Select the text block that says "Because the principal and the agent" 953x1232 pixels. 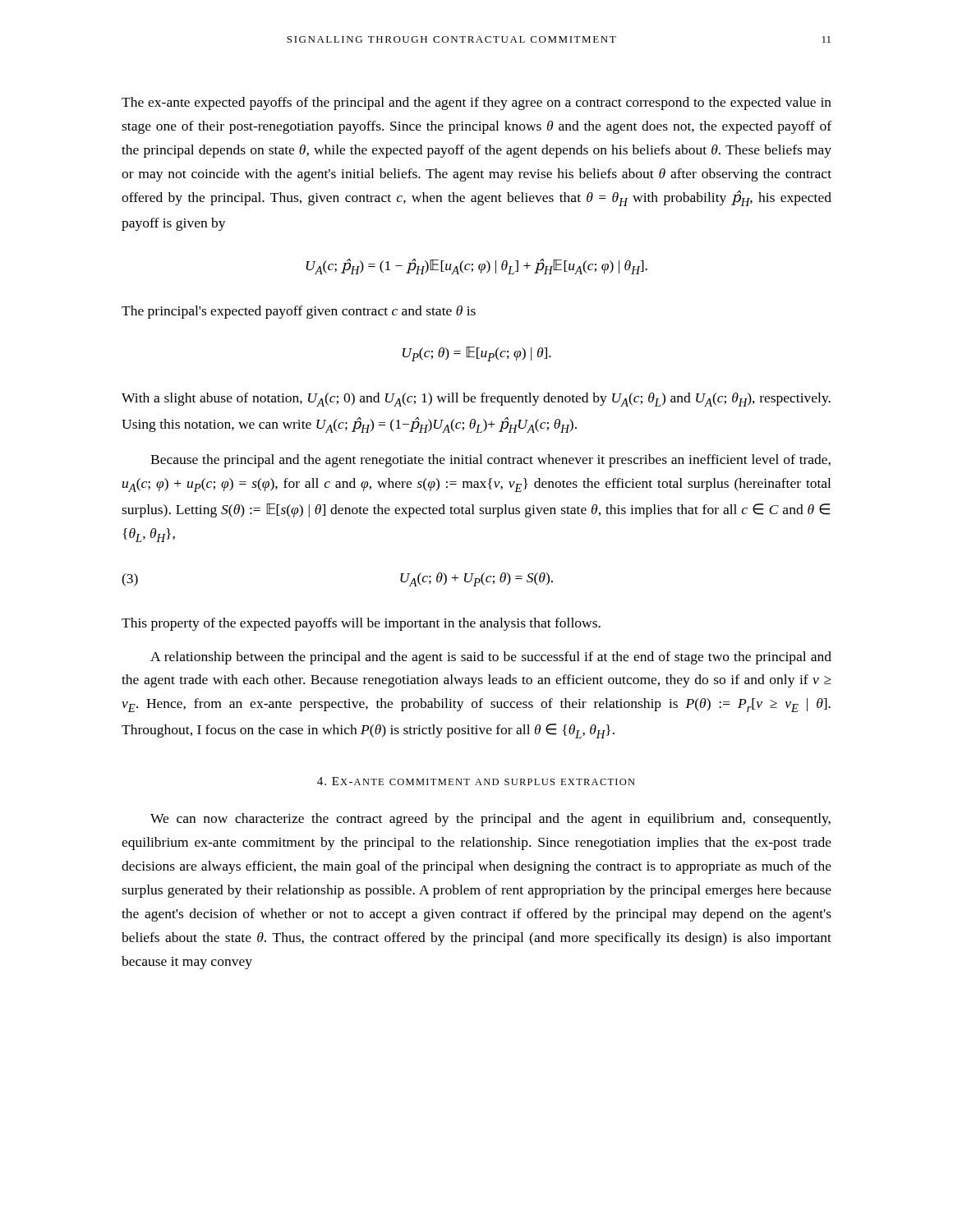[476, 497]
